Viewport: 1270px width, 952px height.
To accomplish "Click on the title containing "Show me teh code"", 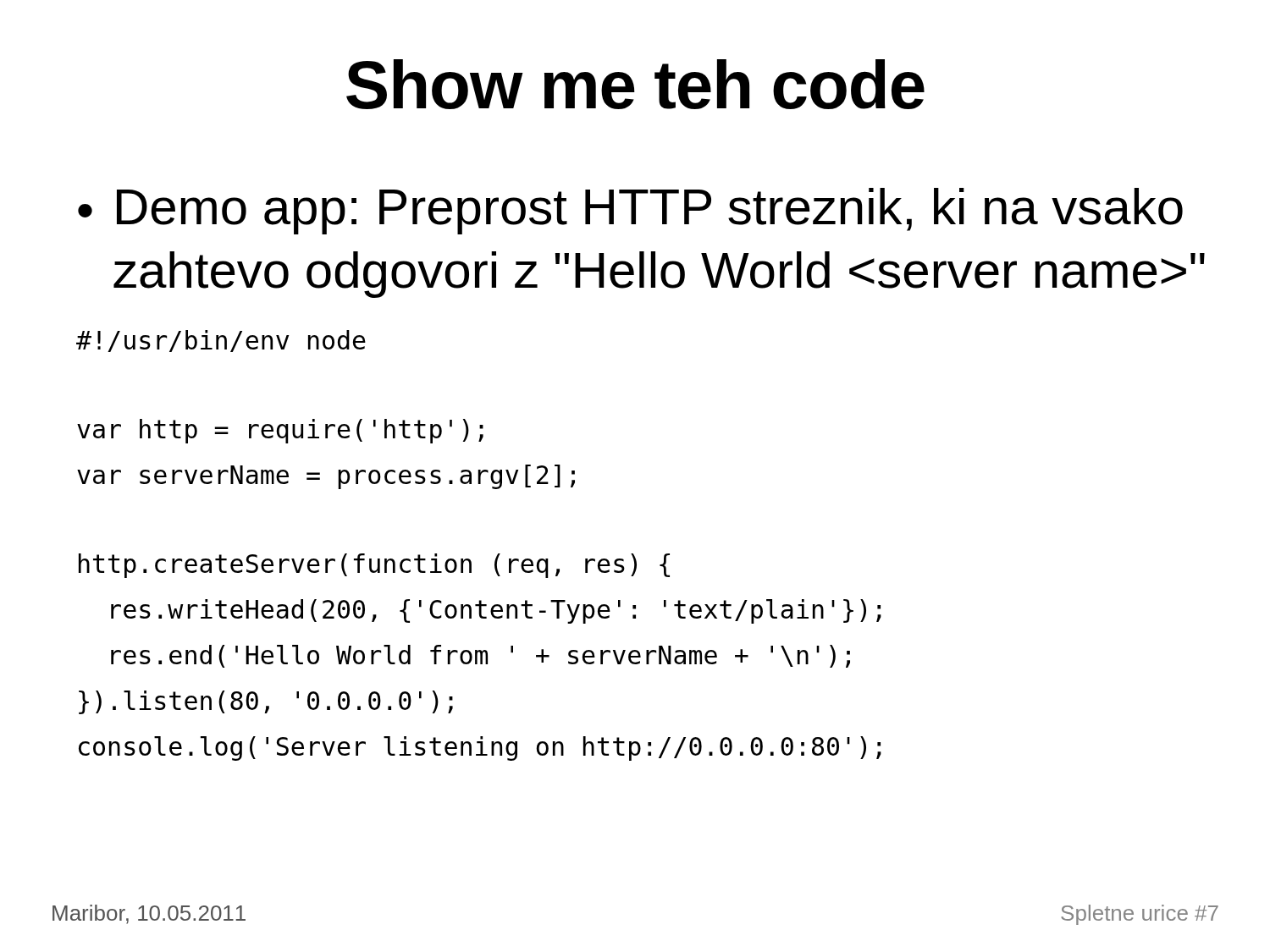I will tap(635, 85).
